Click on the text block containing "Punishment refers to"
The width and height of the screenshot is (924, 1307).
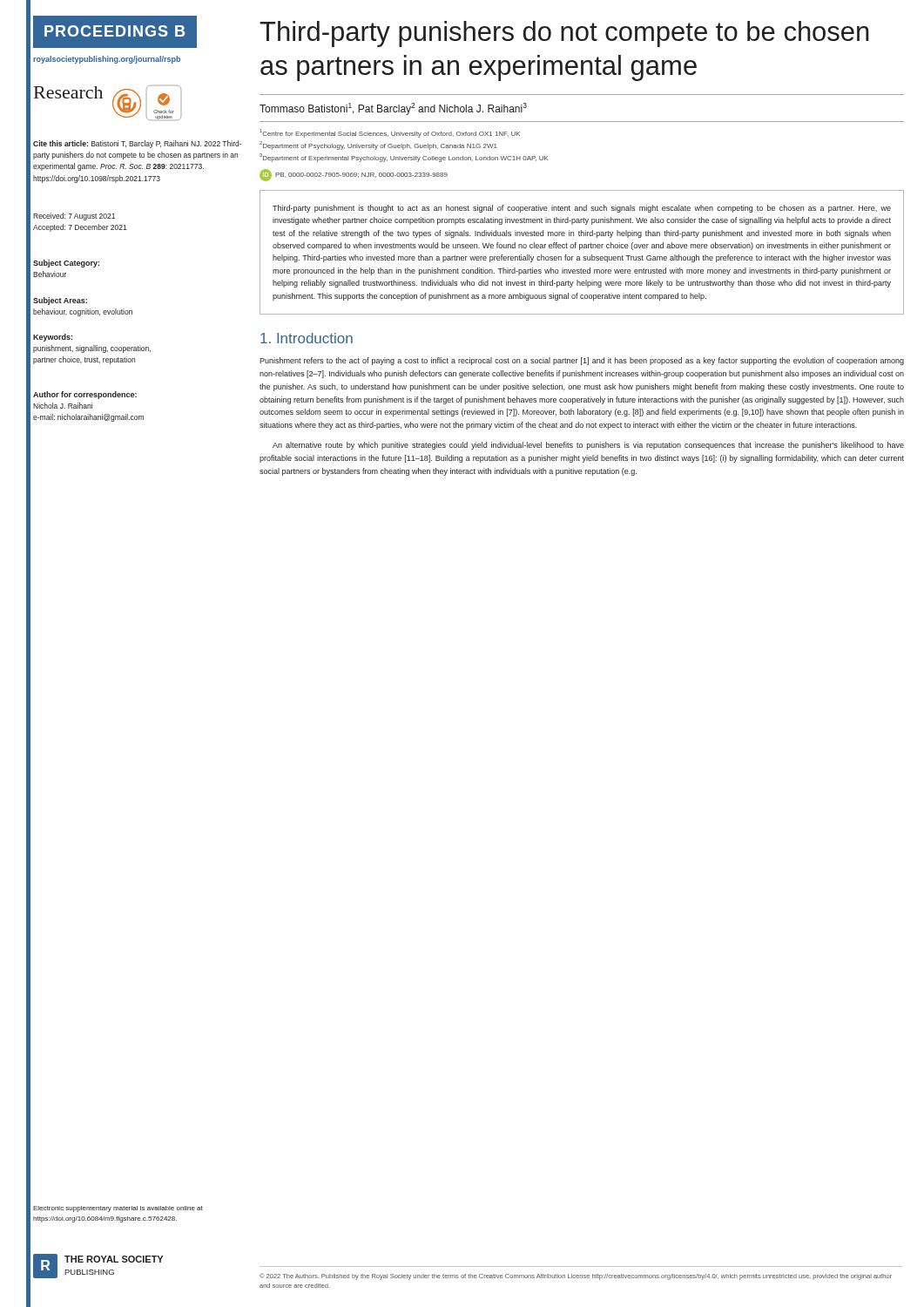(x=582, y=393)
